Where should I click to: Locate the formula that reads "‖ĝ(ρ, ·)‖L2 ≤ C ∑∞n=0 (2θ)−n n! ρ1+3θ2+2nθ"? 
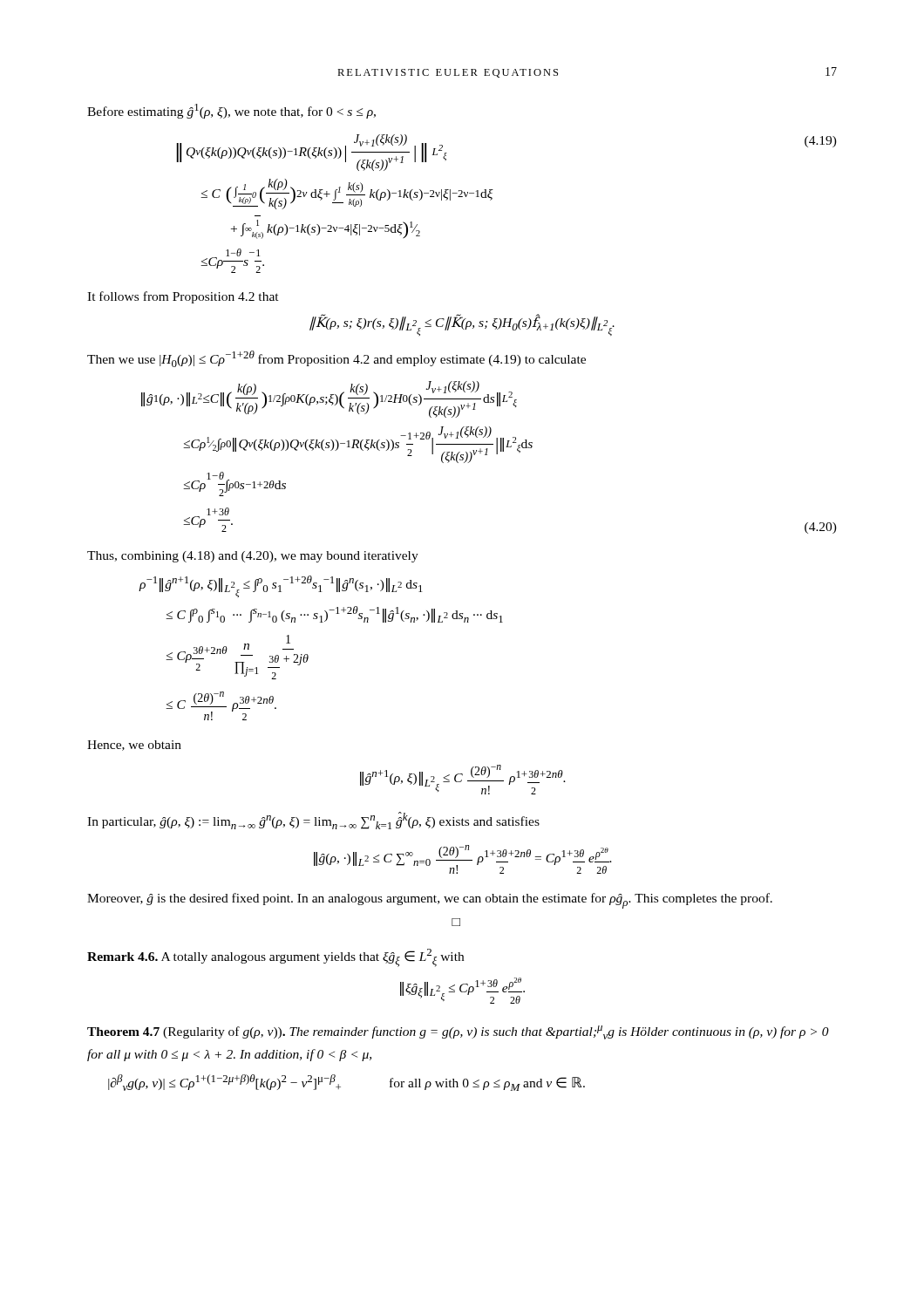pos(462,859)
